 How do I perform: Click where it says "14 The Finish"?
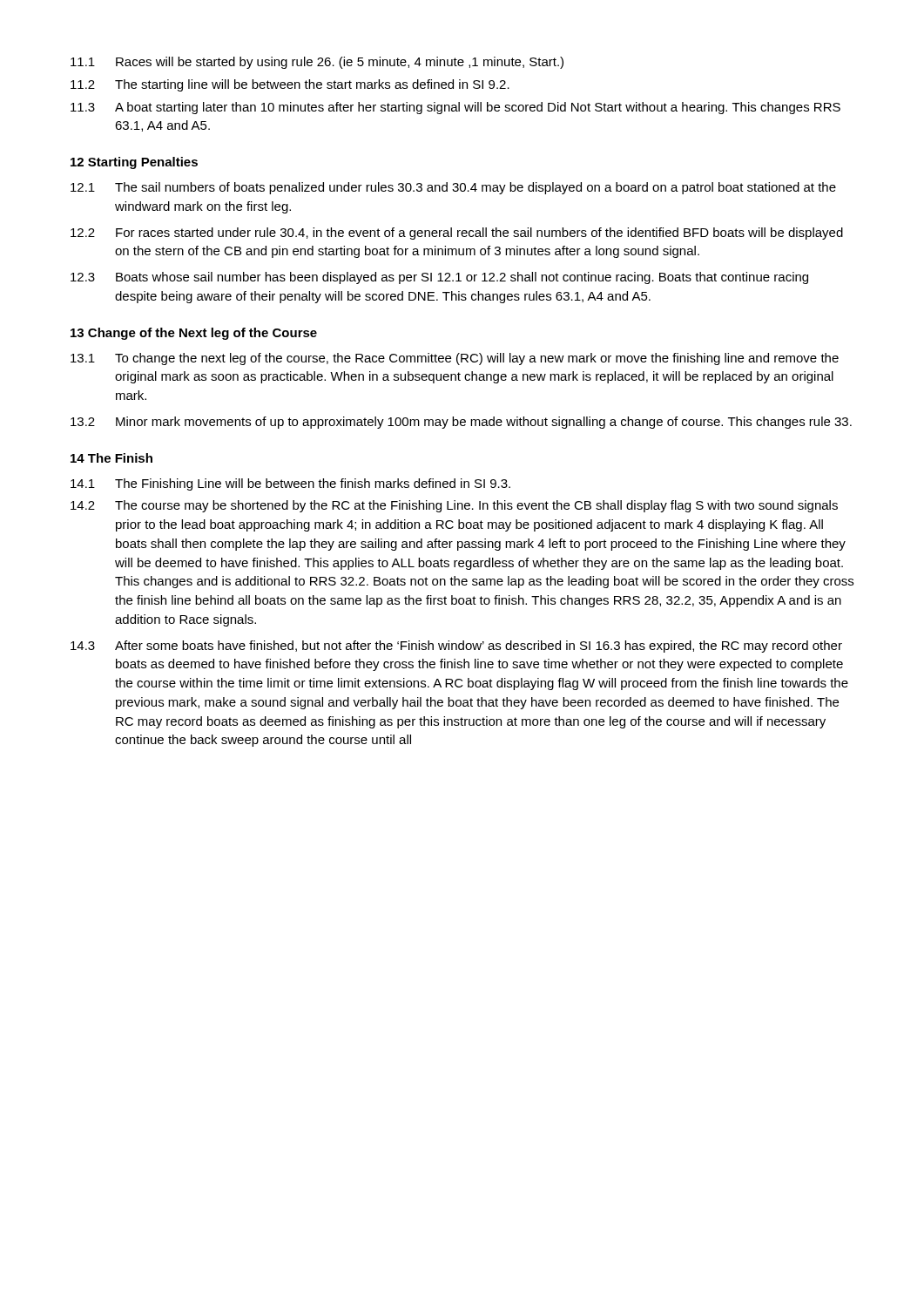[111, 457]
